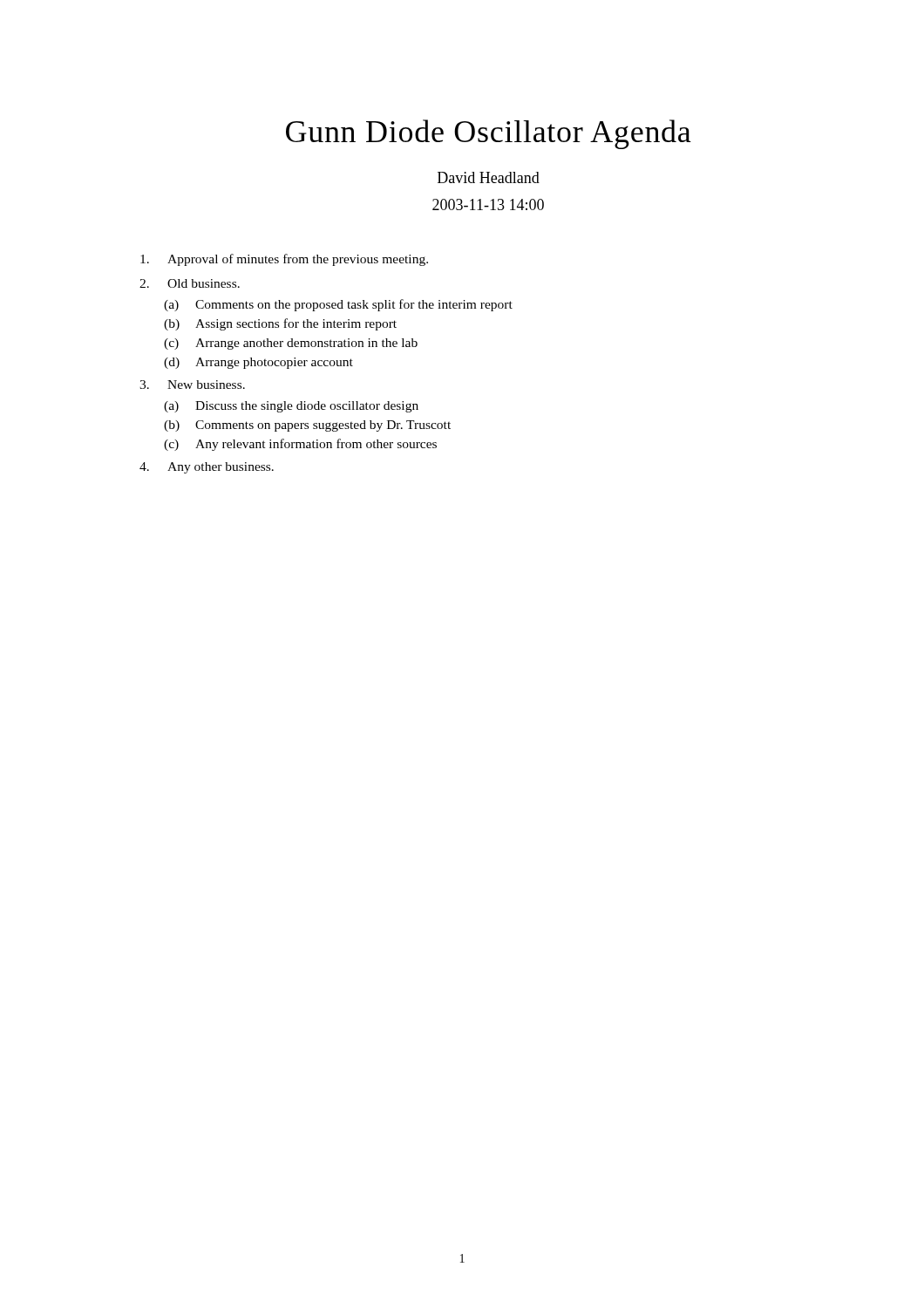924x1308 pixels.
Task: Navigate to the passage starting "(a) Discuss the single diode oscillator design"
Action: (291, 407)
